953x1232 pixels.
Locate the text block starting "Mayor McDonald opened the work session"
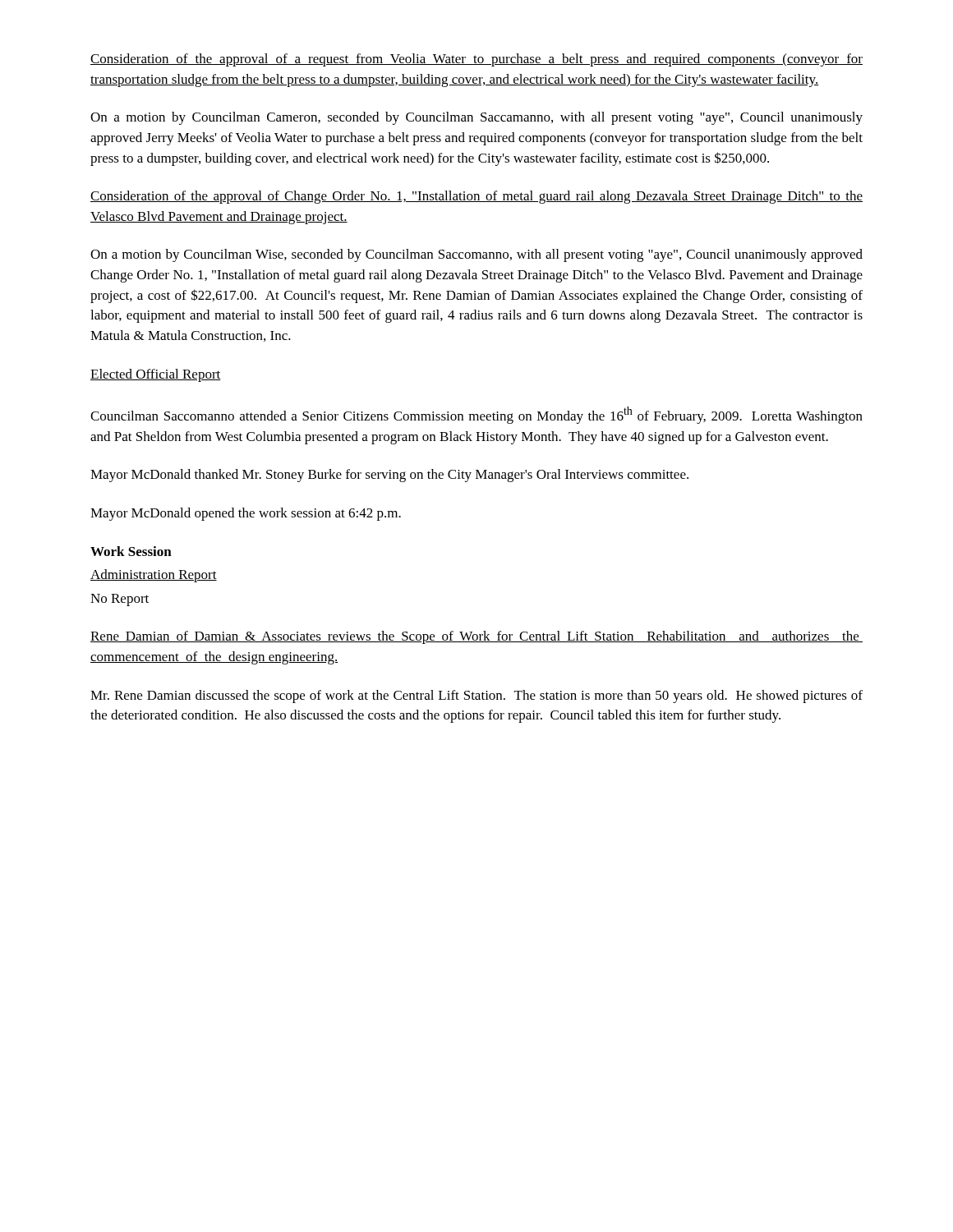tap(246, 513)
